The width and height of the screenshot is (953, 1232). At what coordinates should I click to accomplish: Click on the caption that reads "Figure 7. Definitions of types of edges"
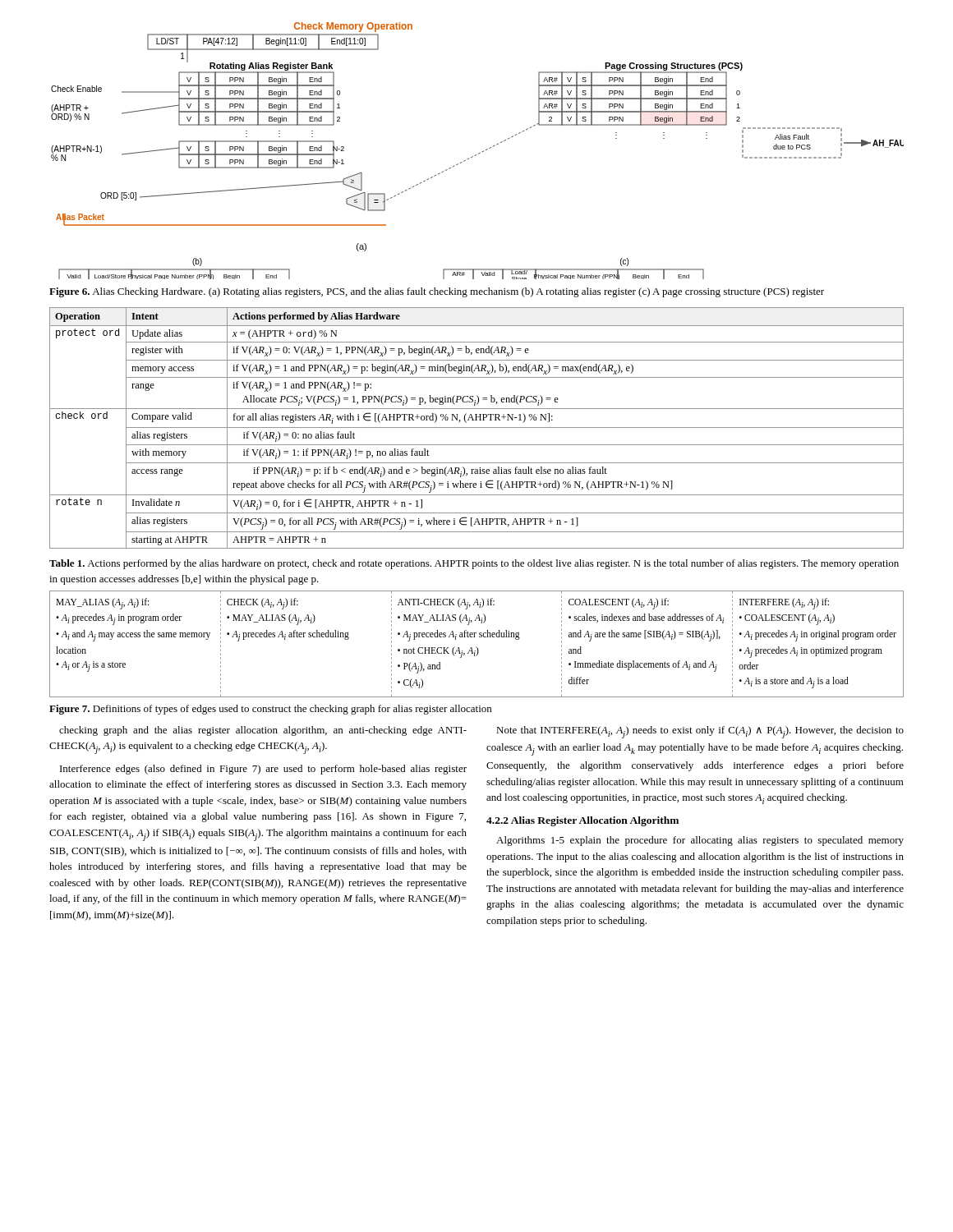pyautogui.click(x=271, y=708)
